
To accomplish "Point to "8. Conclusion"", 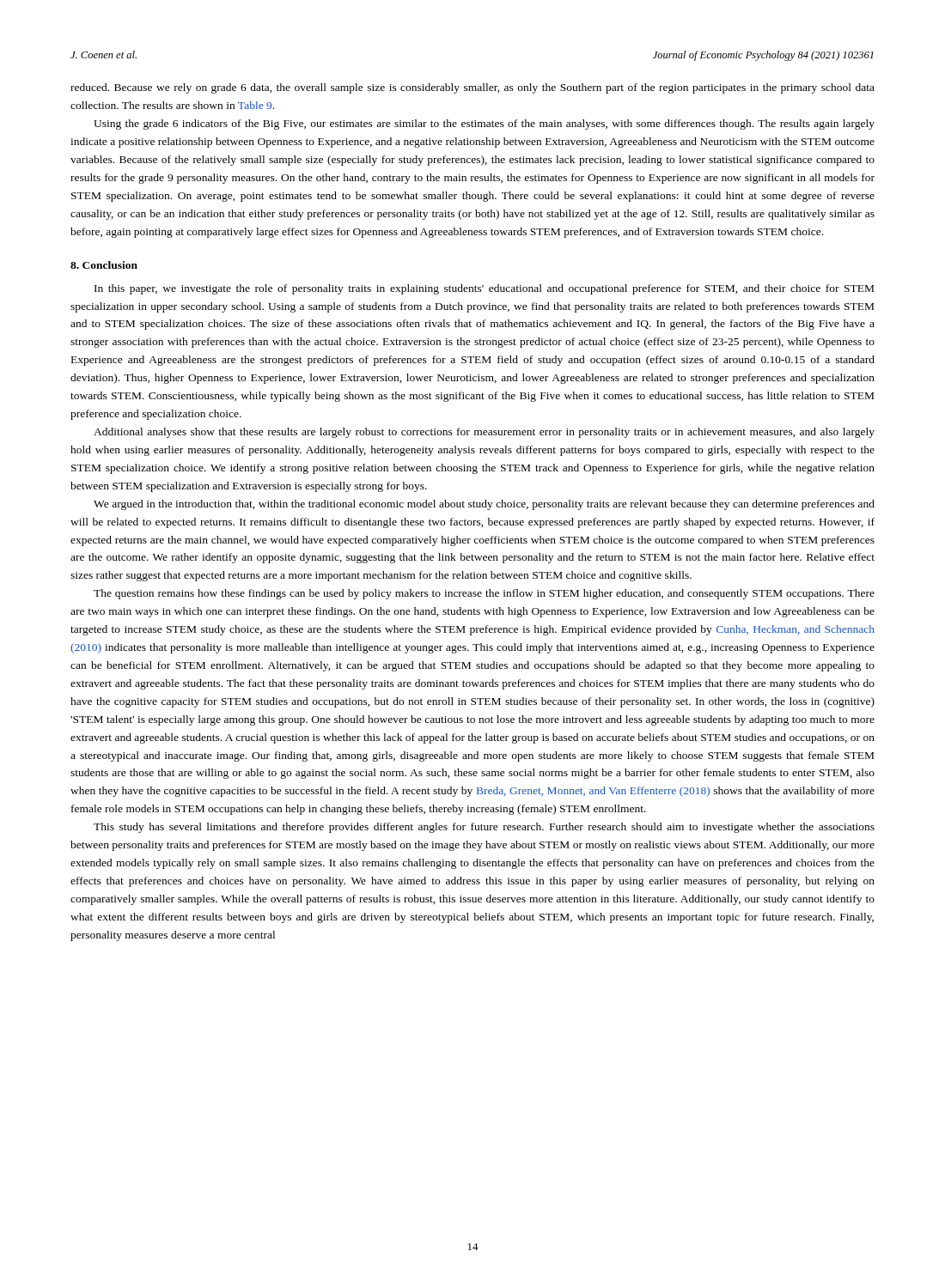I will (104, 265).
